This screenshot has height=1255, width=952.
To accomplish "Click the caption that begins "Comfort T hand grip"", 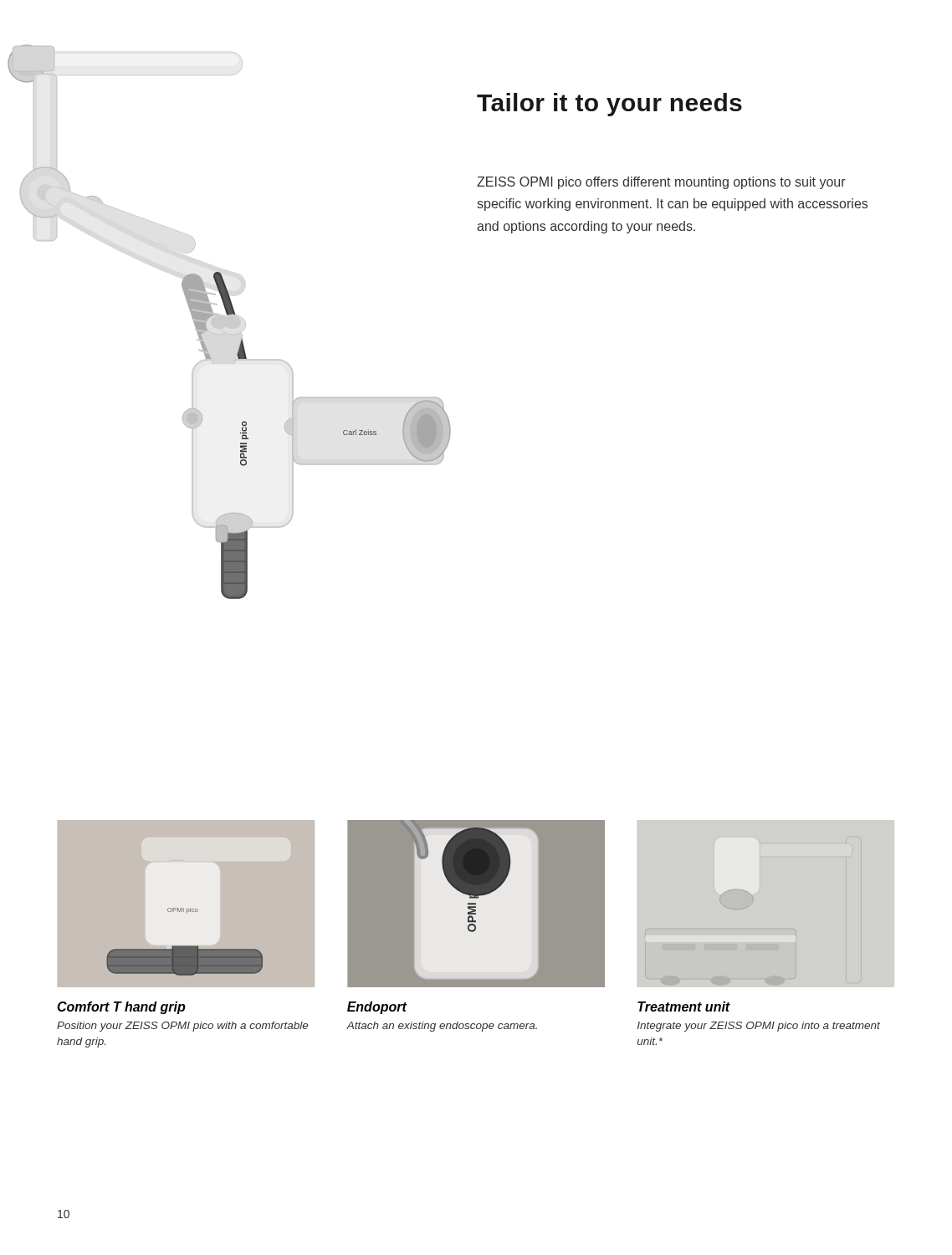I will pyautogui.click(x=186, y=1025).
